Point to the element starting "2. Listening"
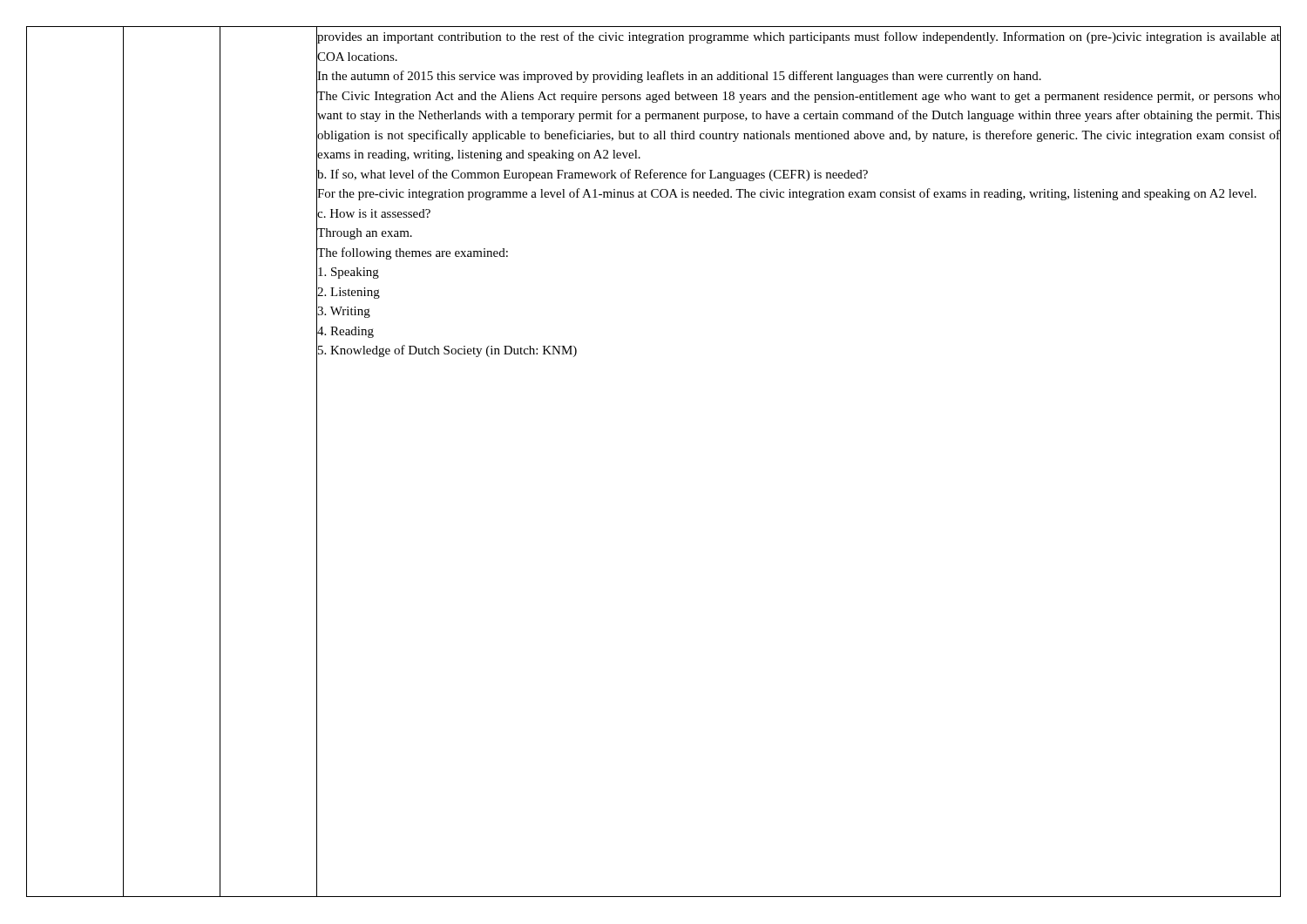This screenshot has height=924, width=1307. pyautogui.click(x=349, y=293)
